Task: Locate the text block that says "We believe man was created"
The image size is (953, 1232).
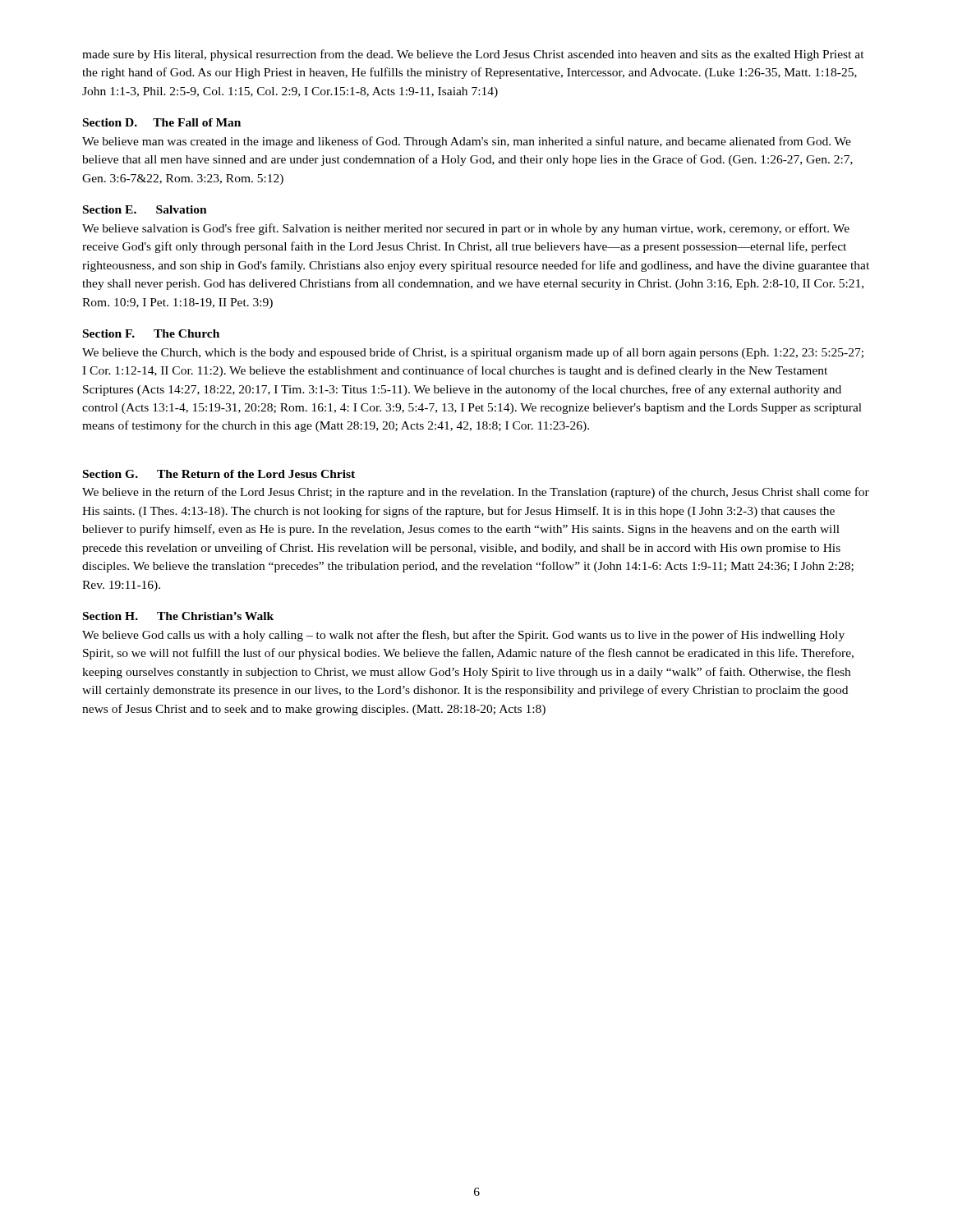Action: 468,159
